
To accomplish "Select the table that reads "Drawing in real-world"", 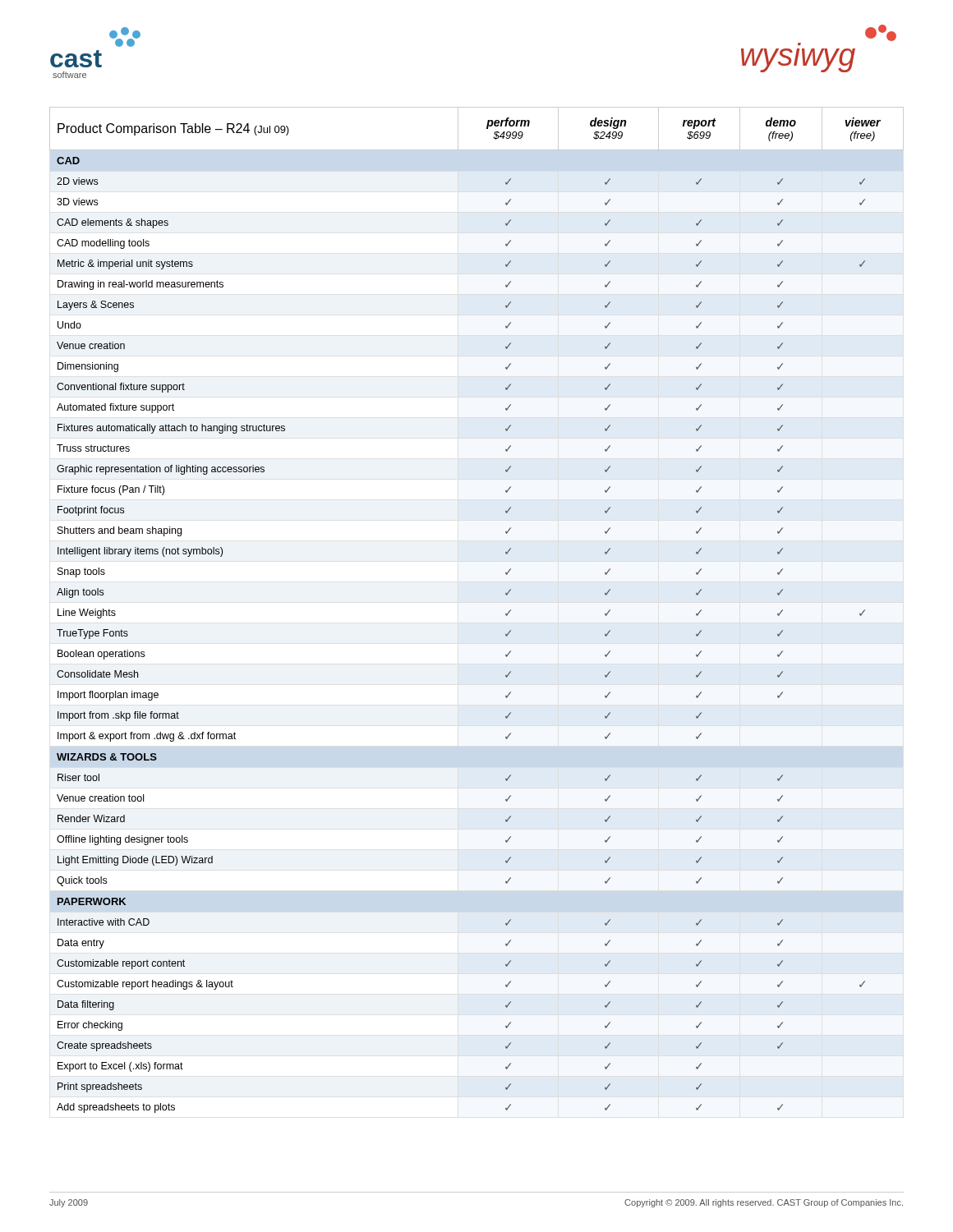I will coord(476,612).
